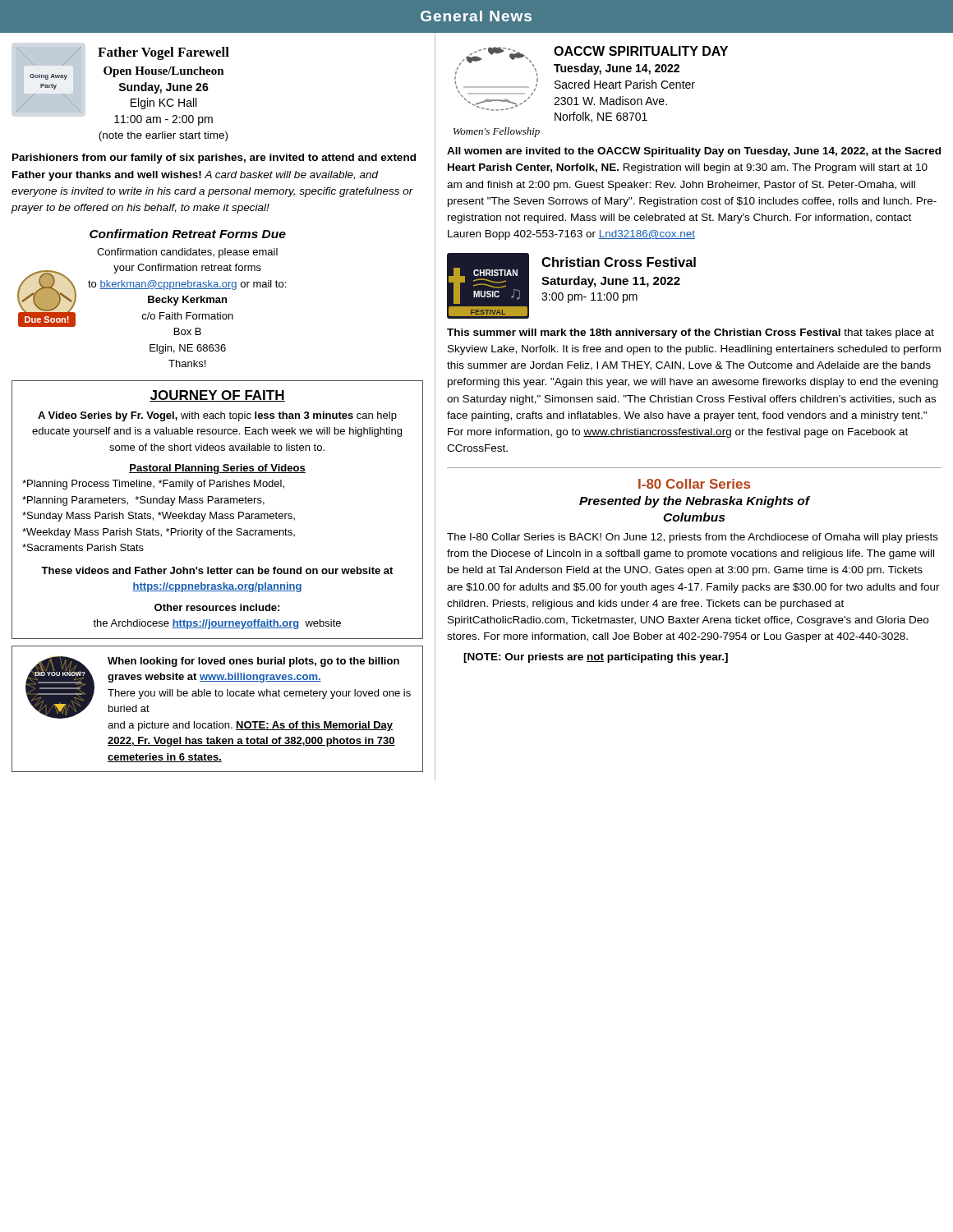The height and width of the screenshot is (1232, 953).
Task: Navigate to the passage starting "Parishioners from our family of six parishes, are"
Action: click(214, 183)
